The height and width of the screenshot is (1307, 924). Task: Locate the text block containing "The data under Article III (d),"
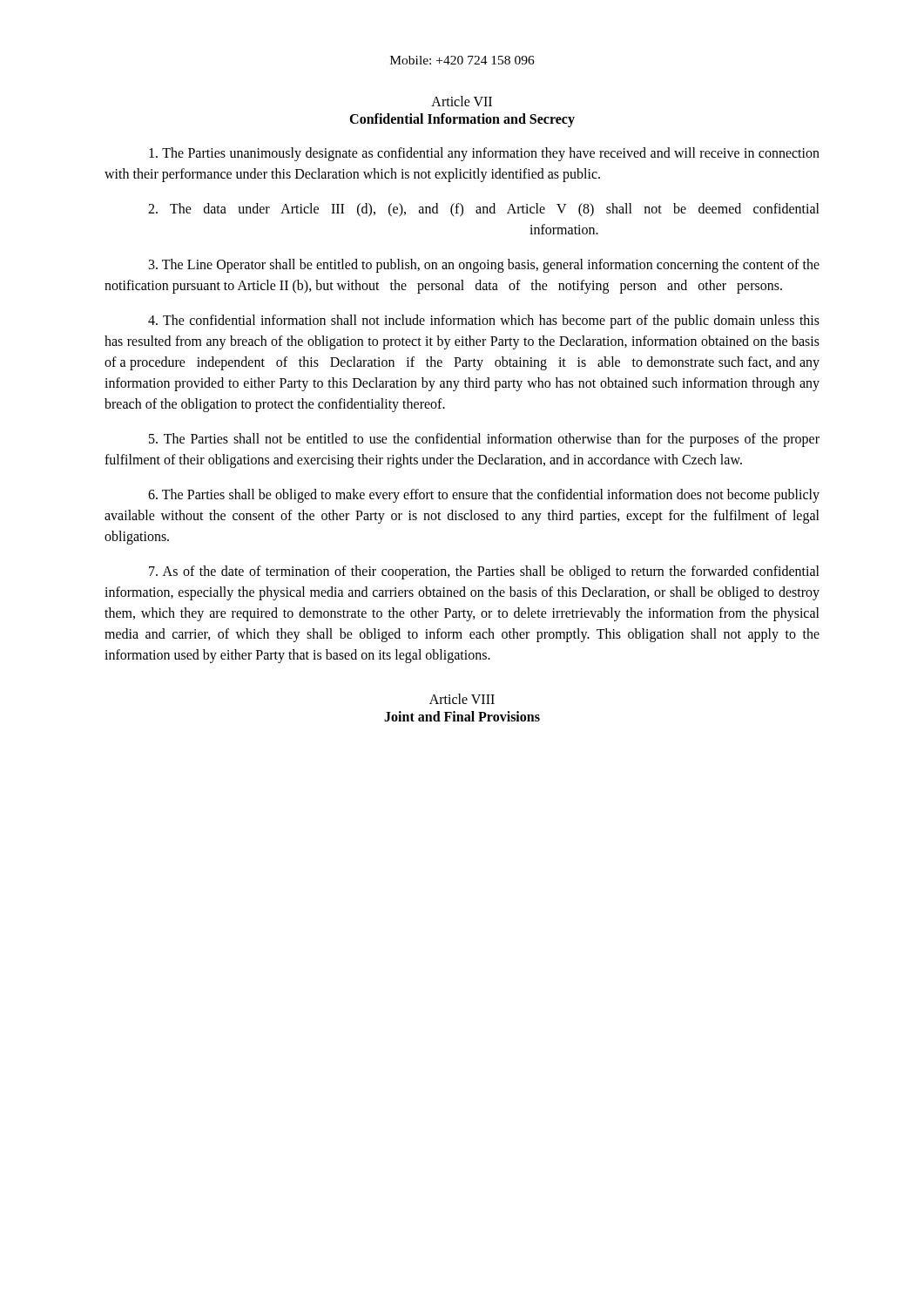tap(462, 219)
